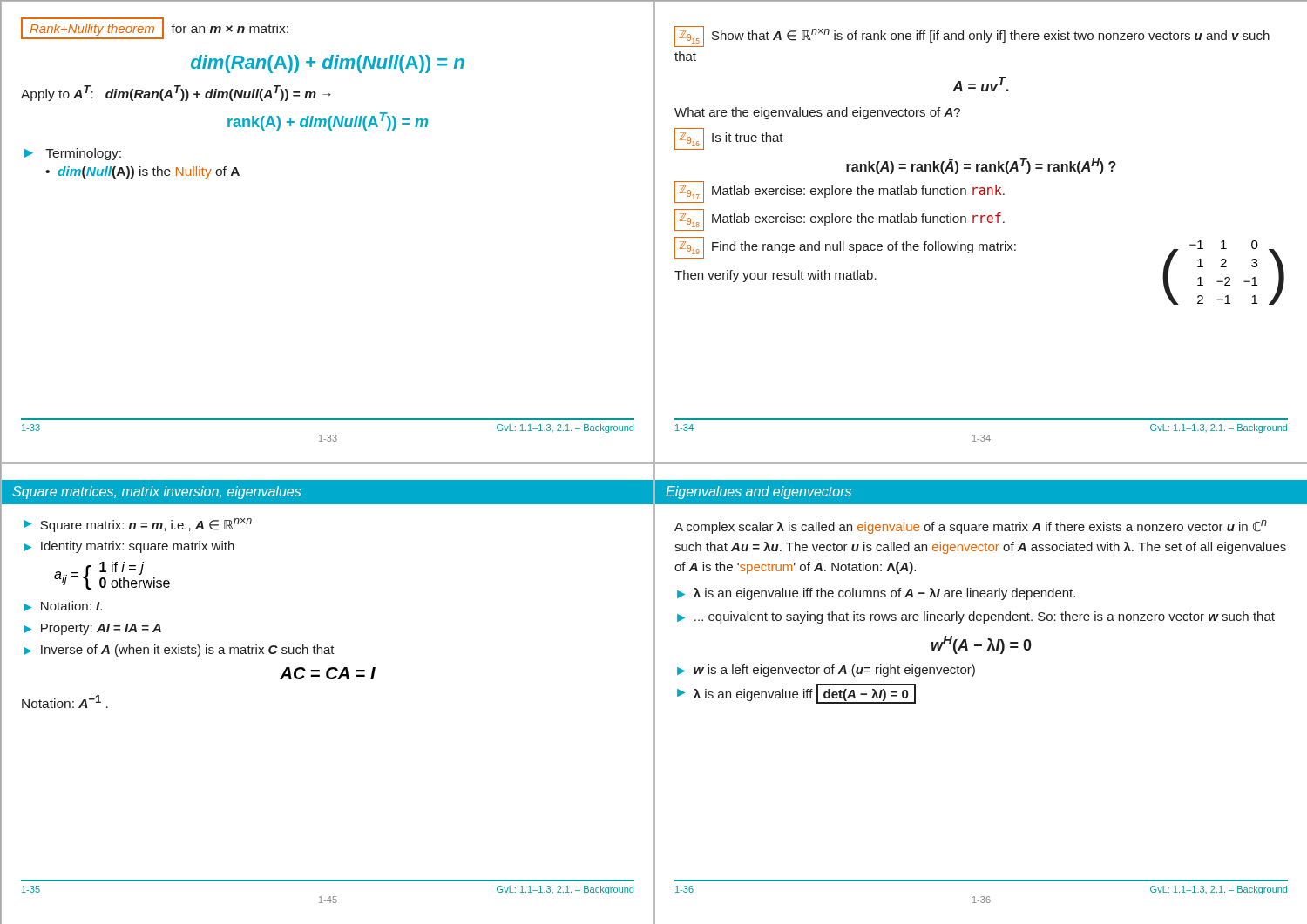1307x924 pixels.
Task: Point to the passage starting "aij = { 1 if i = j"
Action: [112, 575]
